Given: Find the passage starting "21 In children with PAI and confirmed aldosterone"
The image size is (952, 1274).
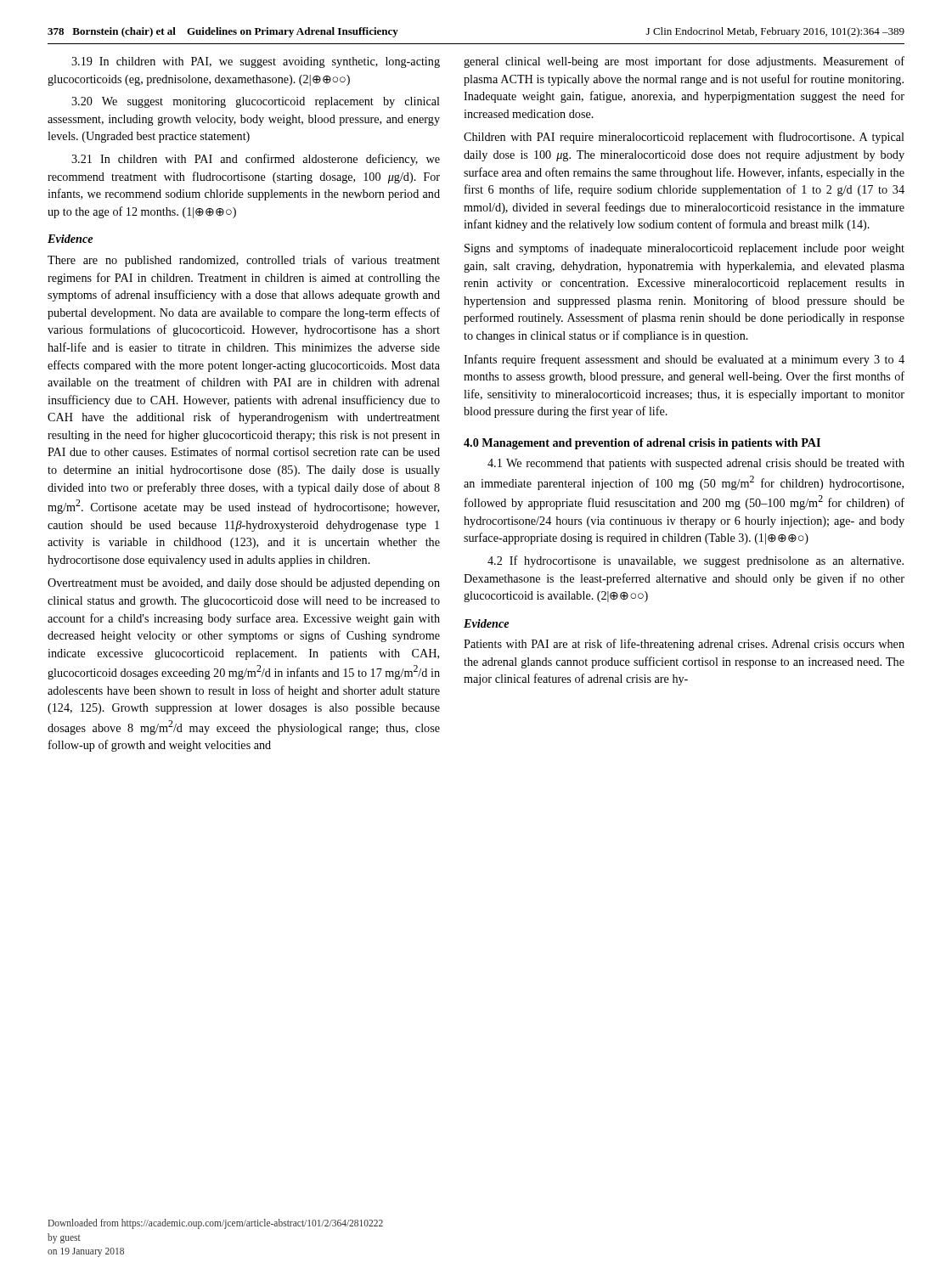Looking at the screenshot, I should pos(244,185).
